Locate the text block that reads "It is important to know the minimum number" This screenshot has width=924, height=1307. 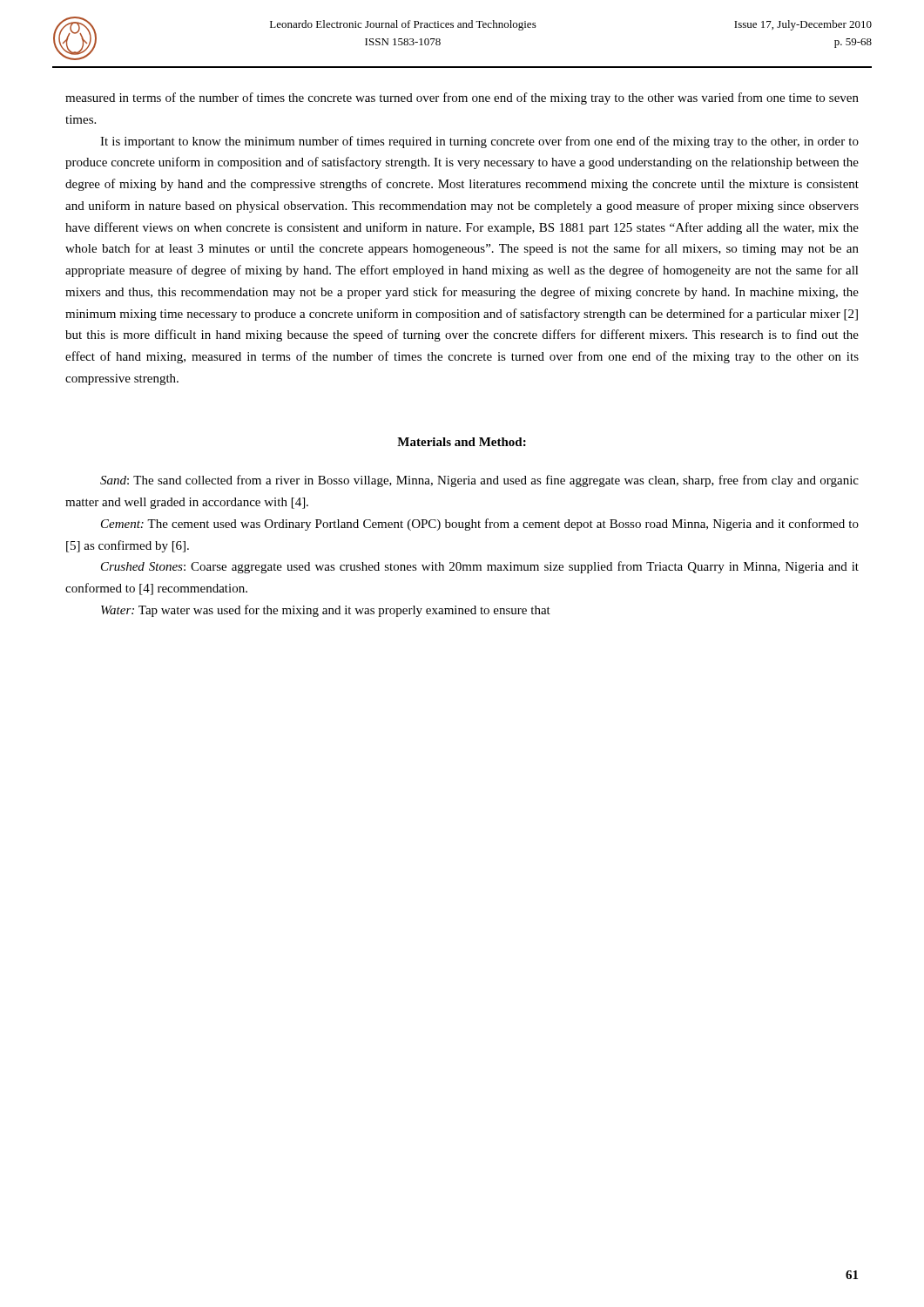tap(462, 260)
